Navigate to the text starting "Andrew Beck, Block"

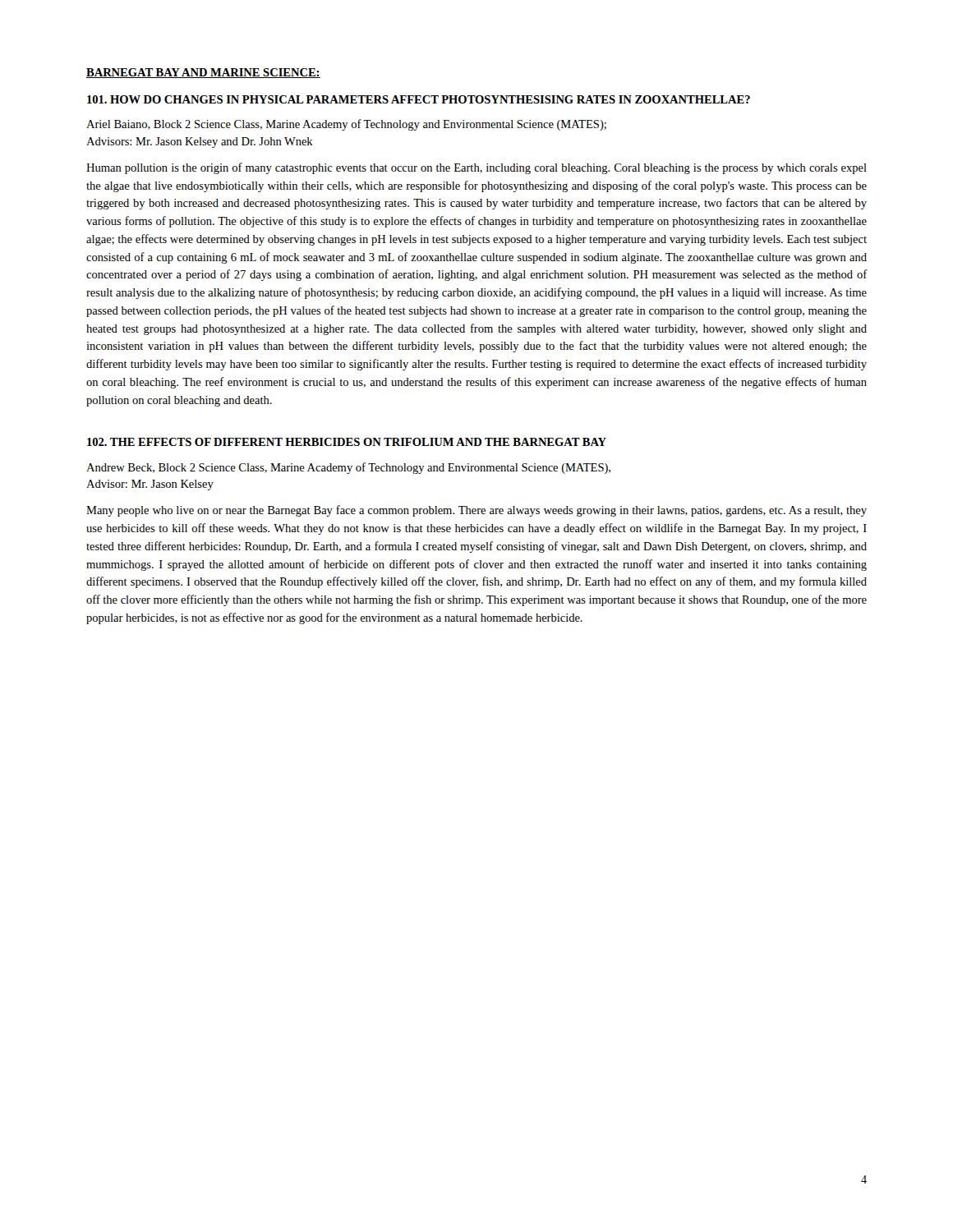pos(349,475)
